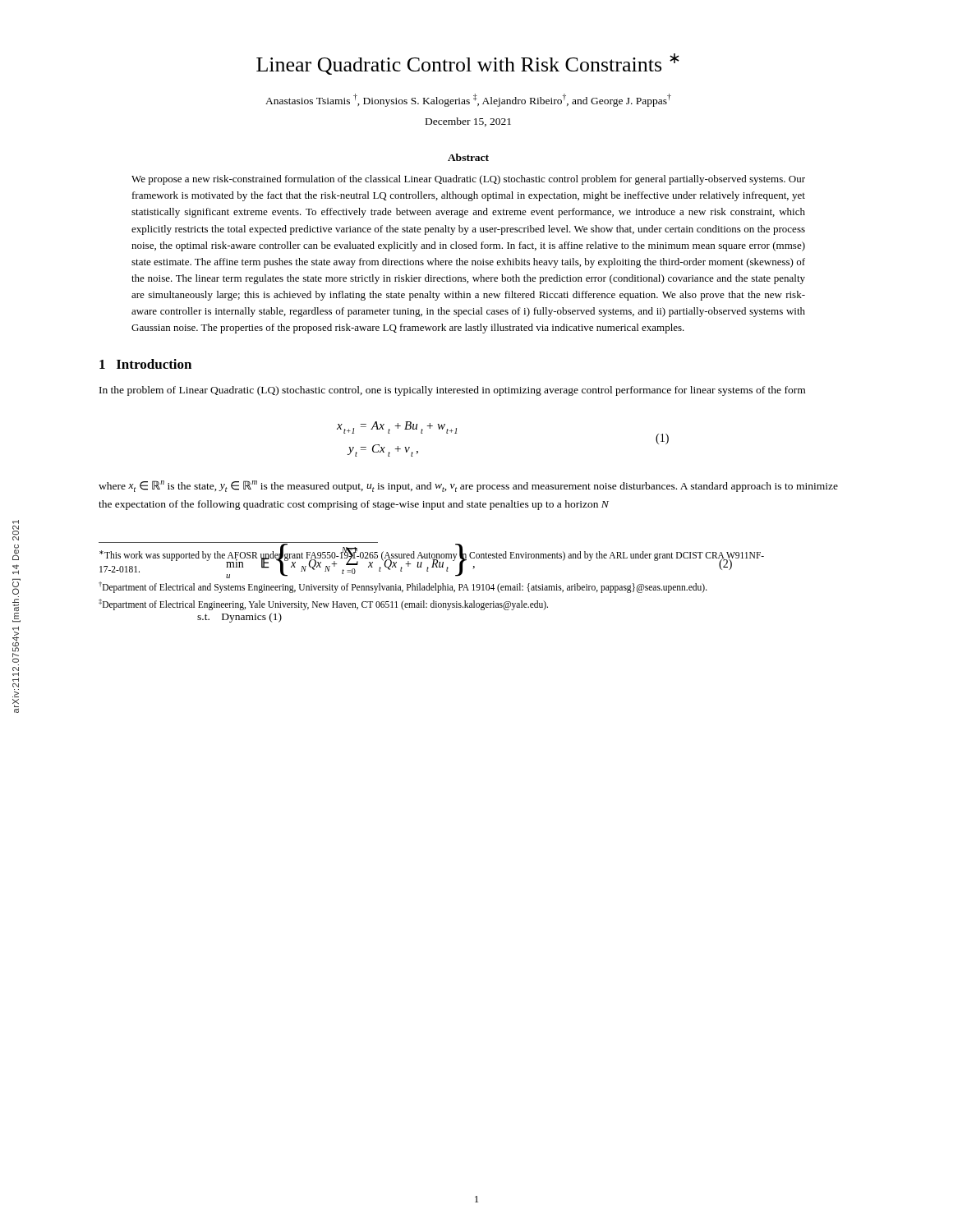Select the text block starting "December 15, 2021"
953x1232 pixels.
(x=468, y=121)
